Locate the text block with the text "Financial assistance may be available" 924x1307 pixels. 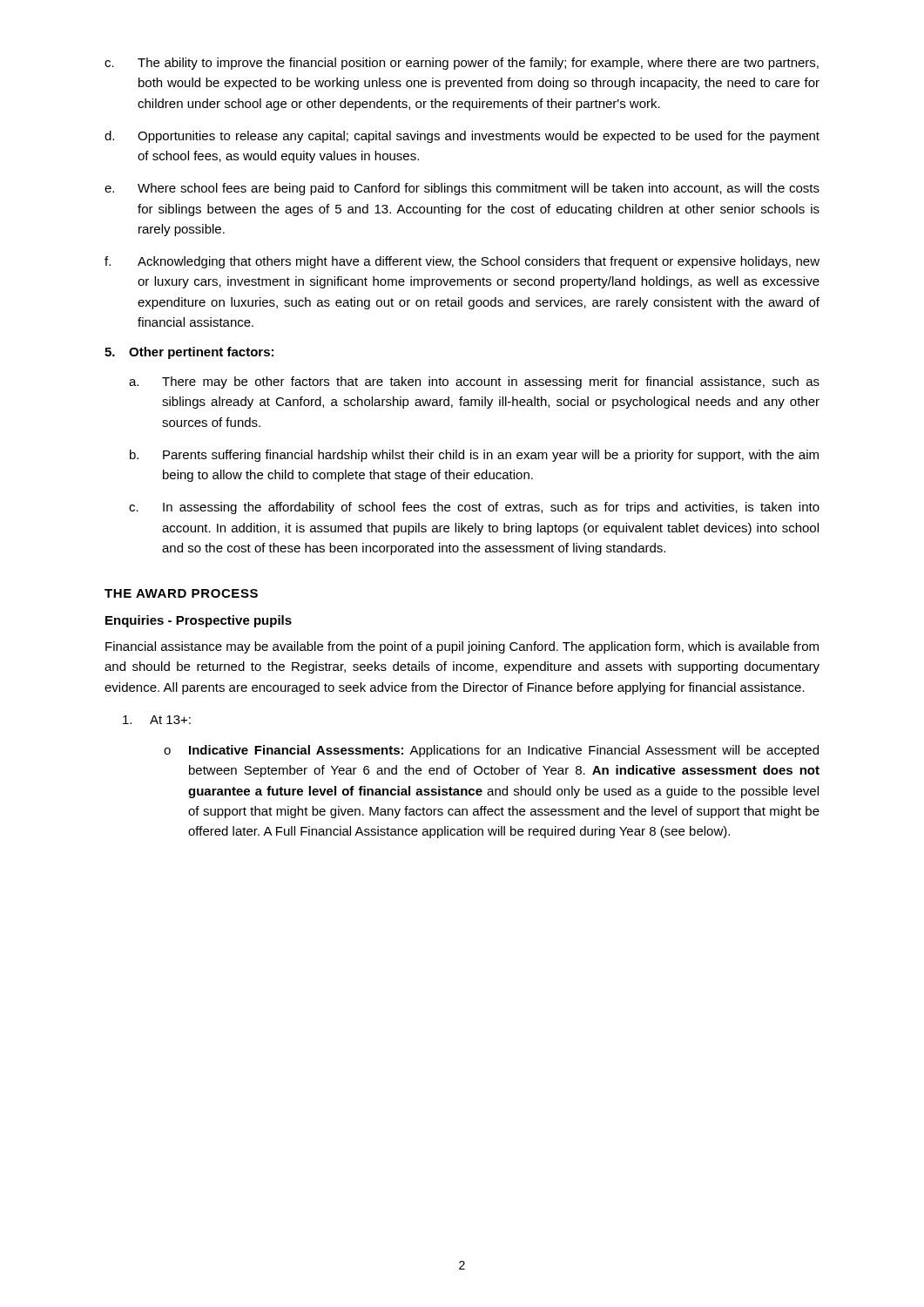(x=462, y=666)
